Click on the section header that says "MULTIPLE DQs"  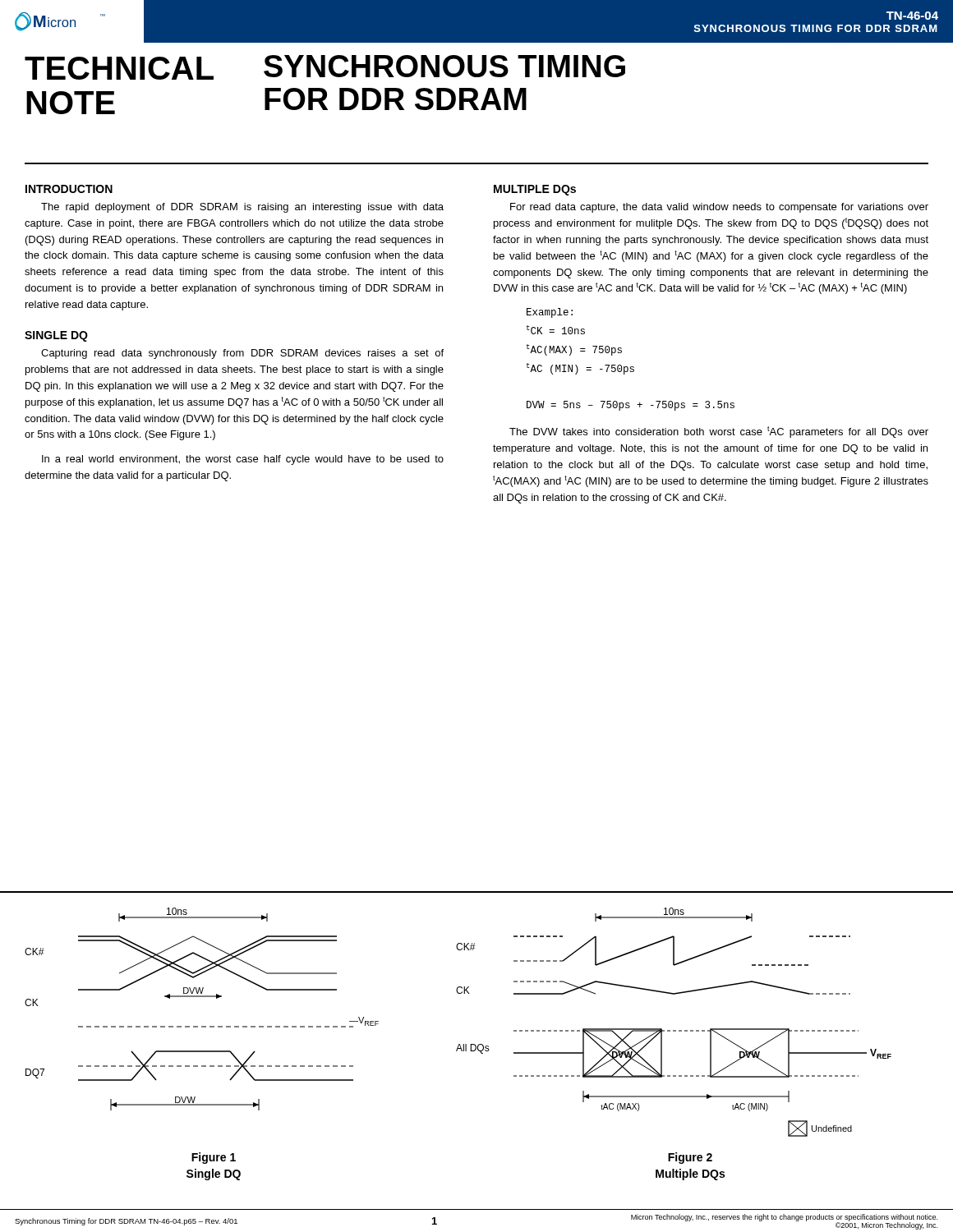pos(535,189)
